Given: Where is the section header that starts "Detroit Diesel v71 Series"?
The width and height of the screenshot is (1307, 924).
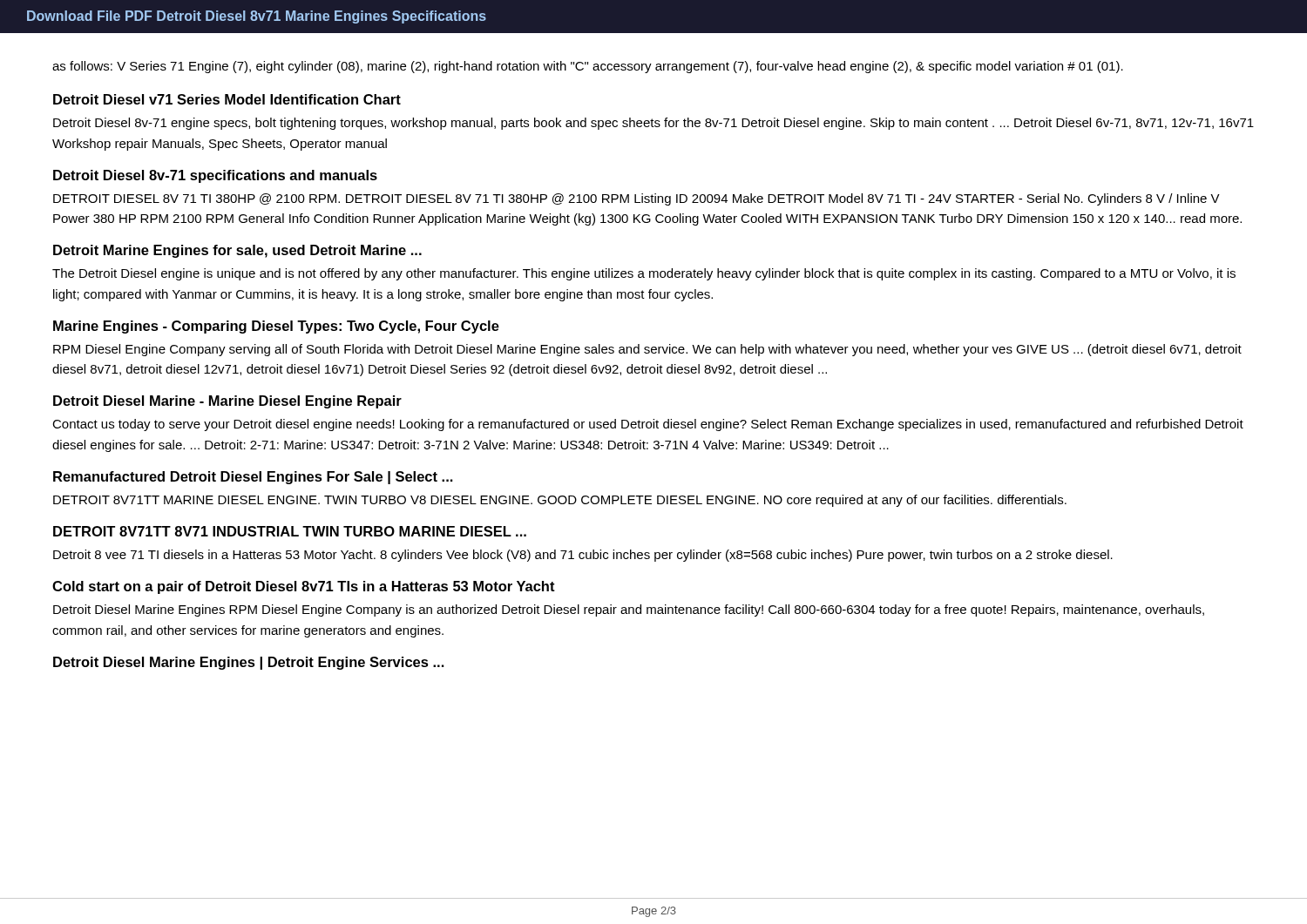Looking at the screenshot, I should click(226, 100).
